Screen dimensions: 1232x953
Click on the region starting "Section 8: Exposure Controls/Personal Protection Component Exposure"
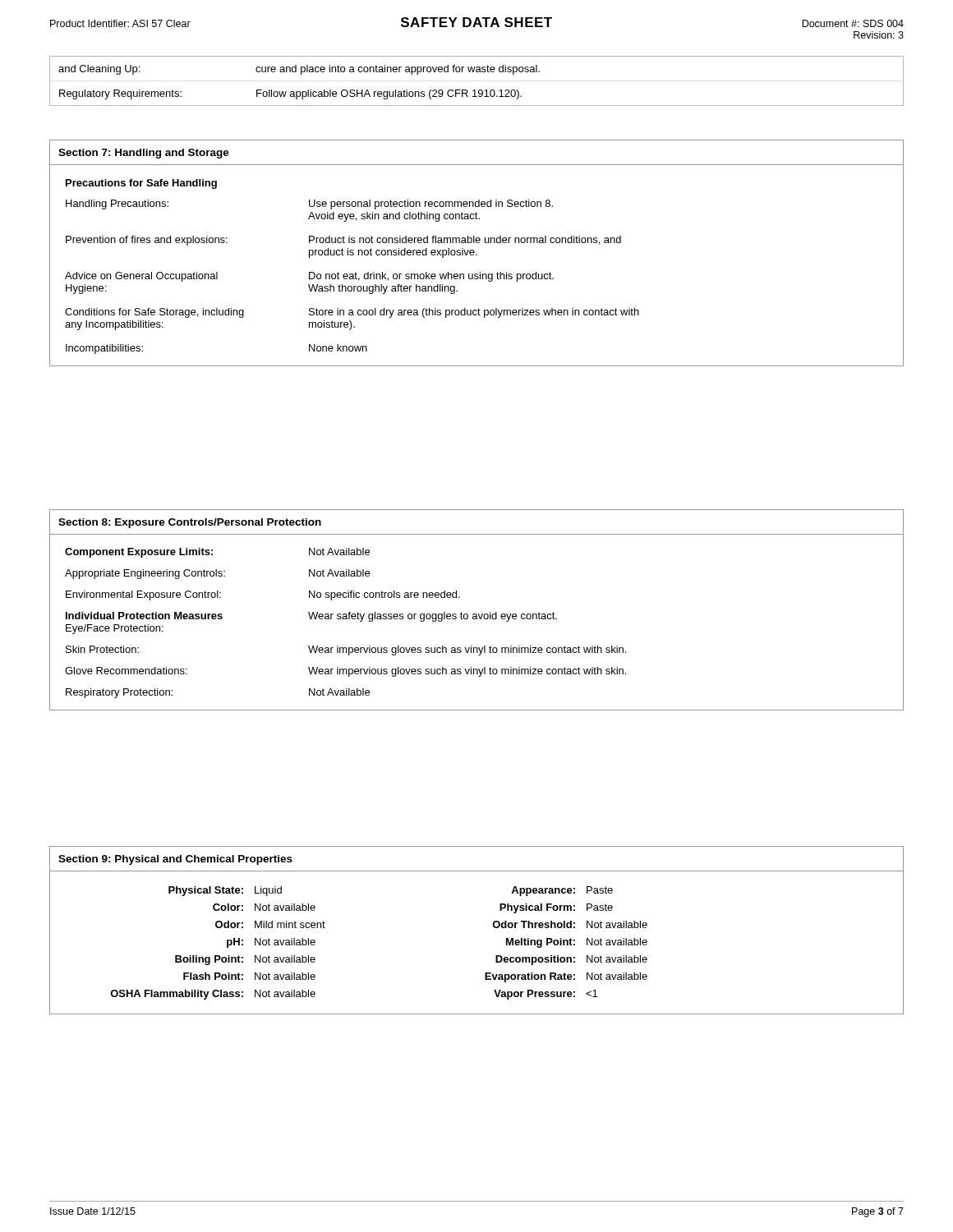click(x=476, y=610)
